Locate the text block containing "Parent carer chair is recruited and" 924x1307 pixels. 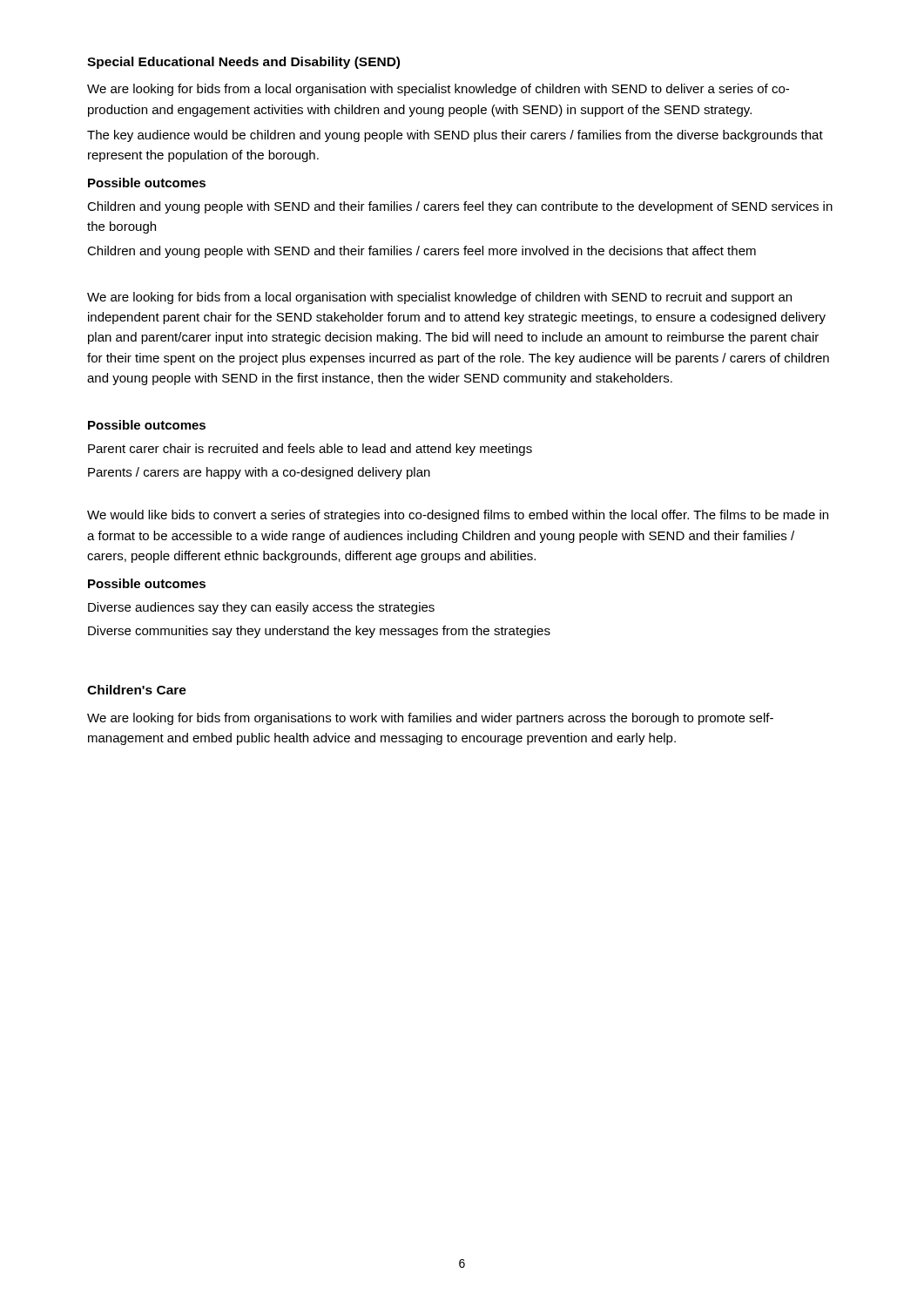click(310, 448)
